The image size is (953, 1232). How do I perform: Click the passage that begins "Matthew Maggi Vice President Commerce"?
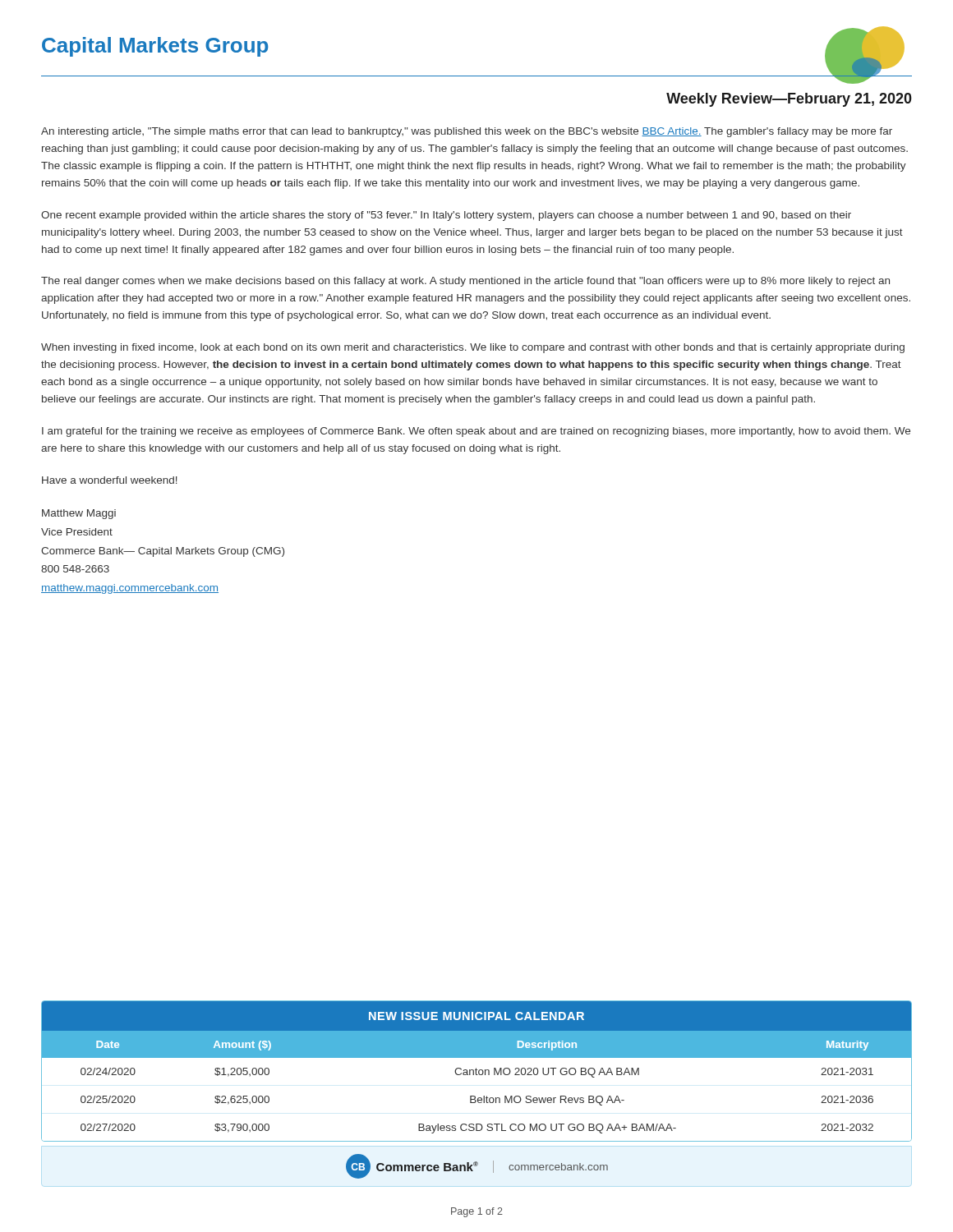click(x=79, y=514)
